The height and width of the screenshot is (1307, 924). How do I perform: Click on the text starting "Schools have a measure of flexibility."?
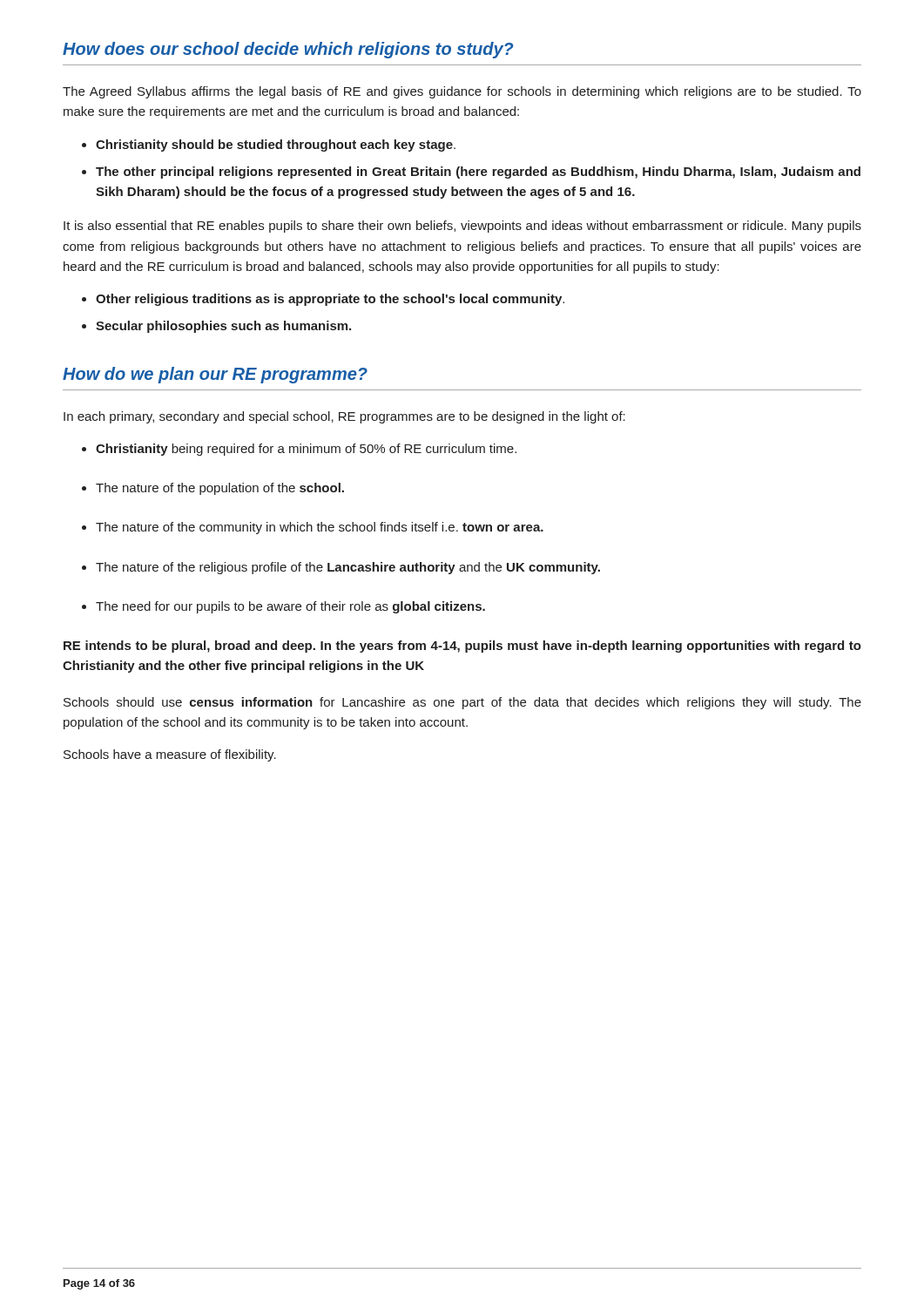(x=170, y=754)
